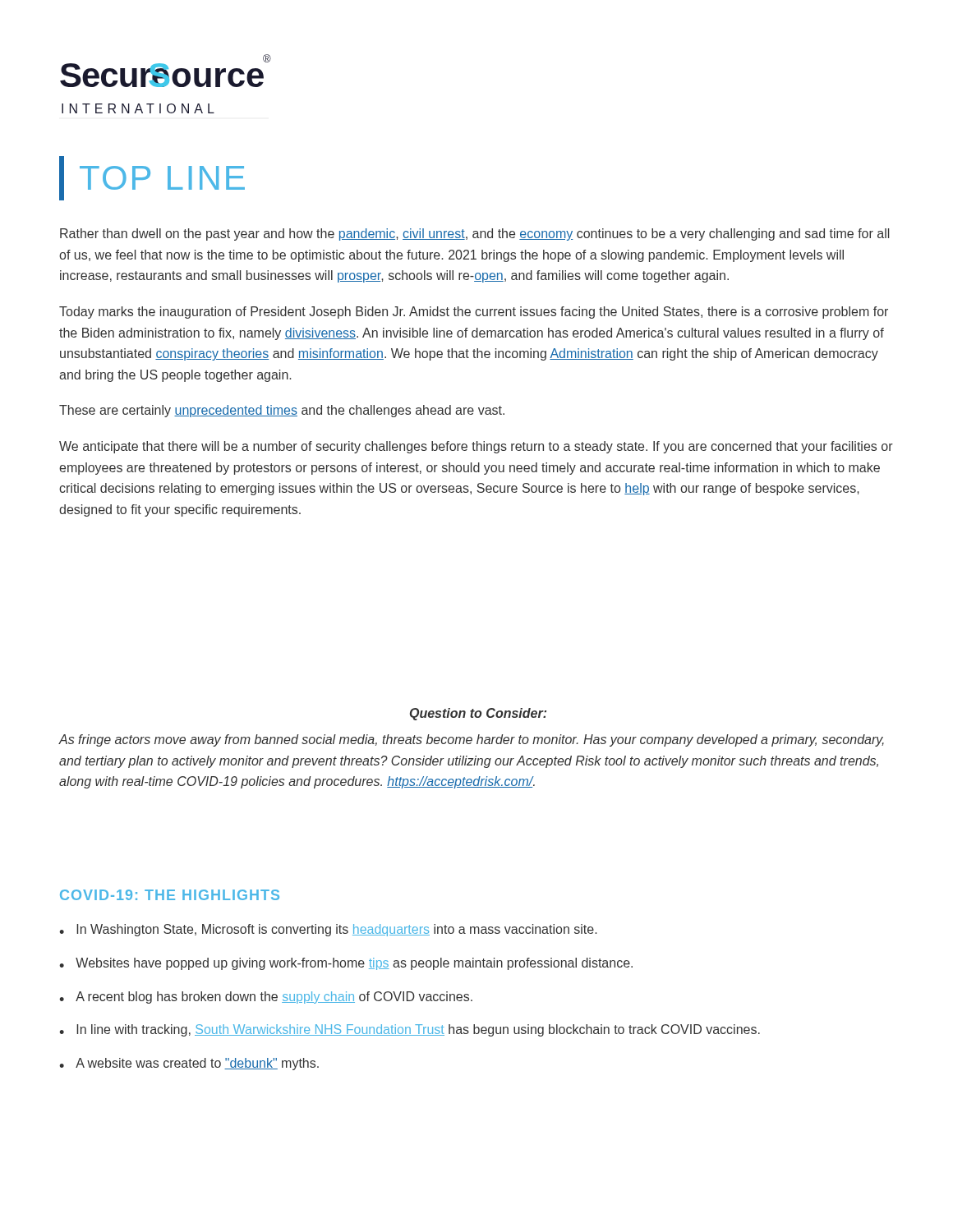Image resolution: width=953 pixels, height=1232 pixels.
Task: Locate the block of text that opens with "• In Washington State, Microsoft is converting its"
Action: coord(328,932)
